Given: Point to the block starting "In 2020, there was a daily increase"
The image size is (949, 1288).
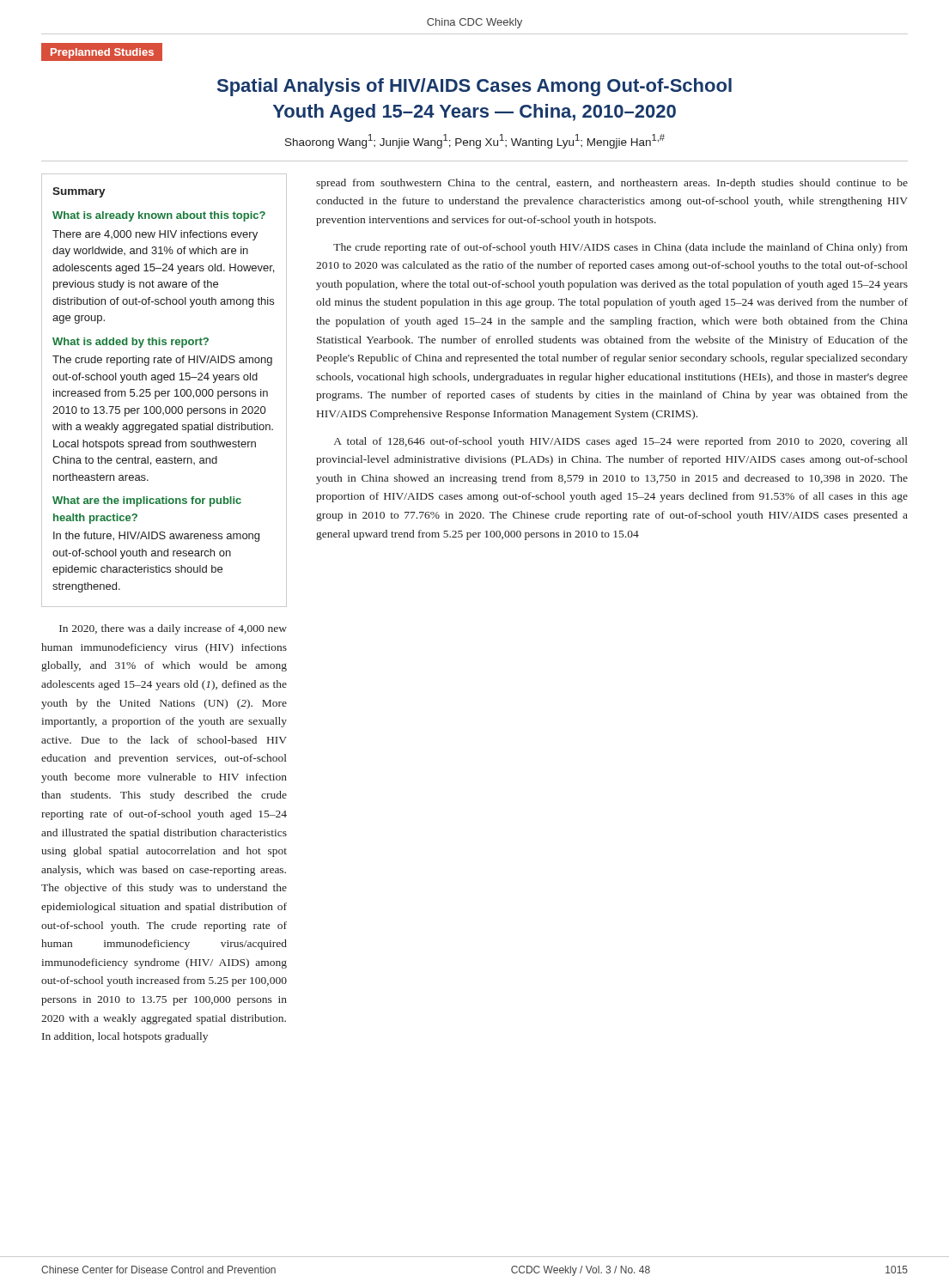Looking at the screenshot, I should (164, 832).
